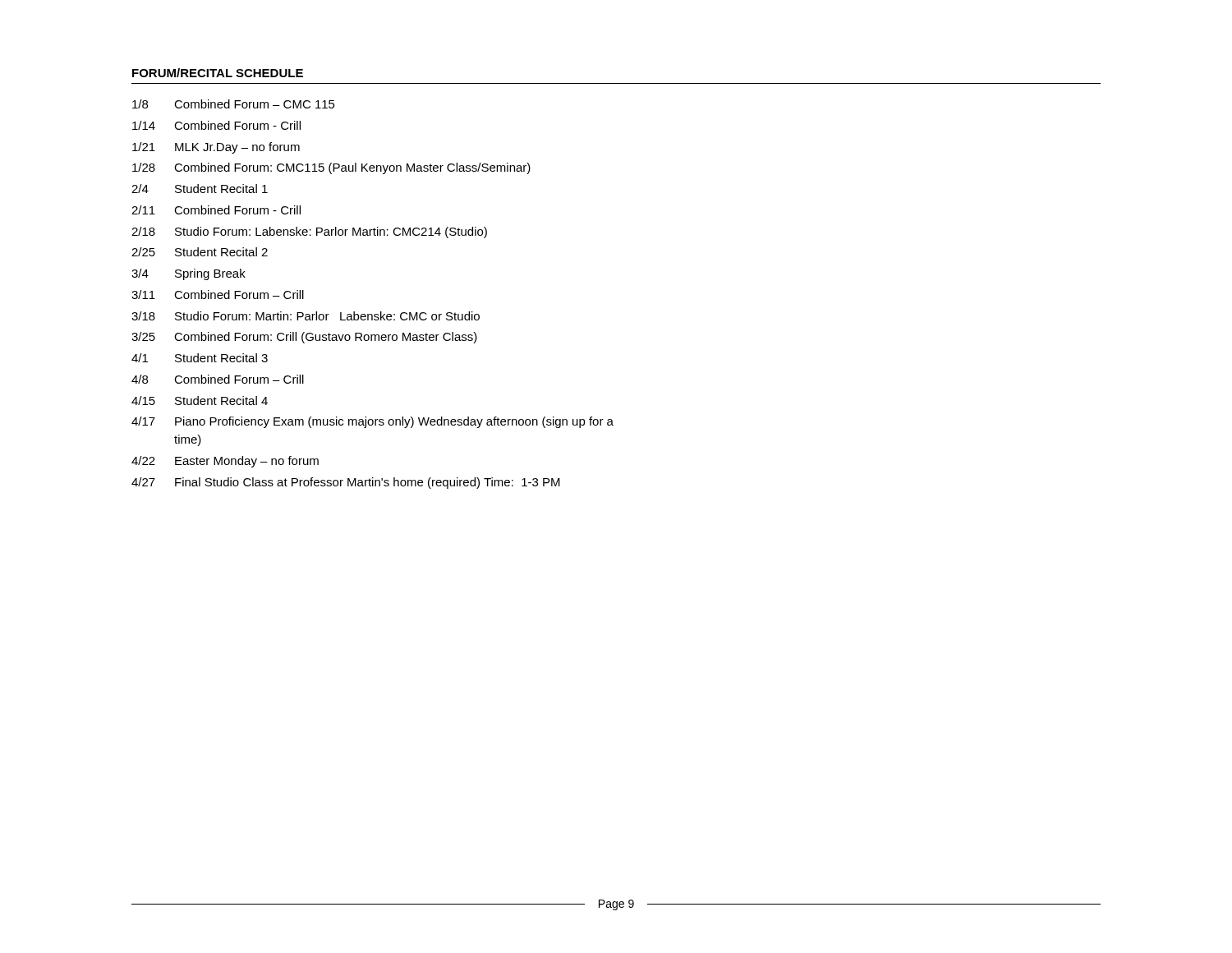Click on the list item containing "4/27 Final Studio Class at Professor Martin's"
Image resolution: width=1232 pixels, height=953 pixels.
point(346,483)
